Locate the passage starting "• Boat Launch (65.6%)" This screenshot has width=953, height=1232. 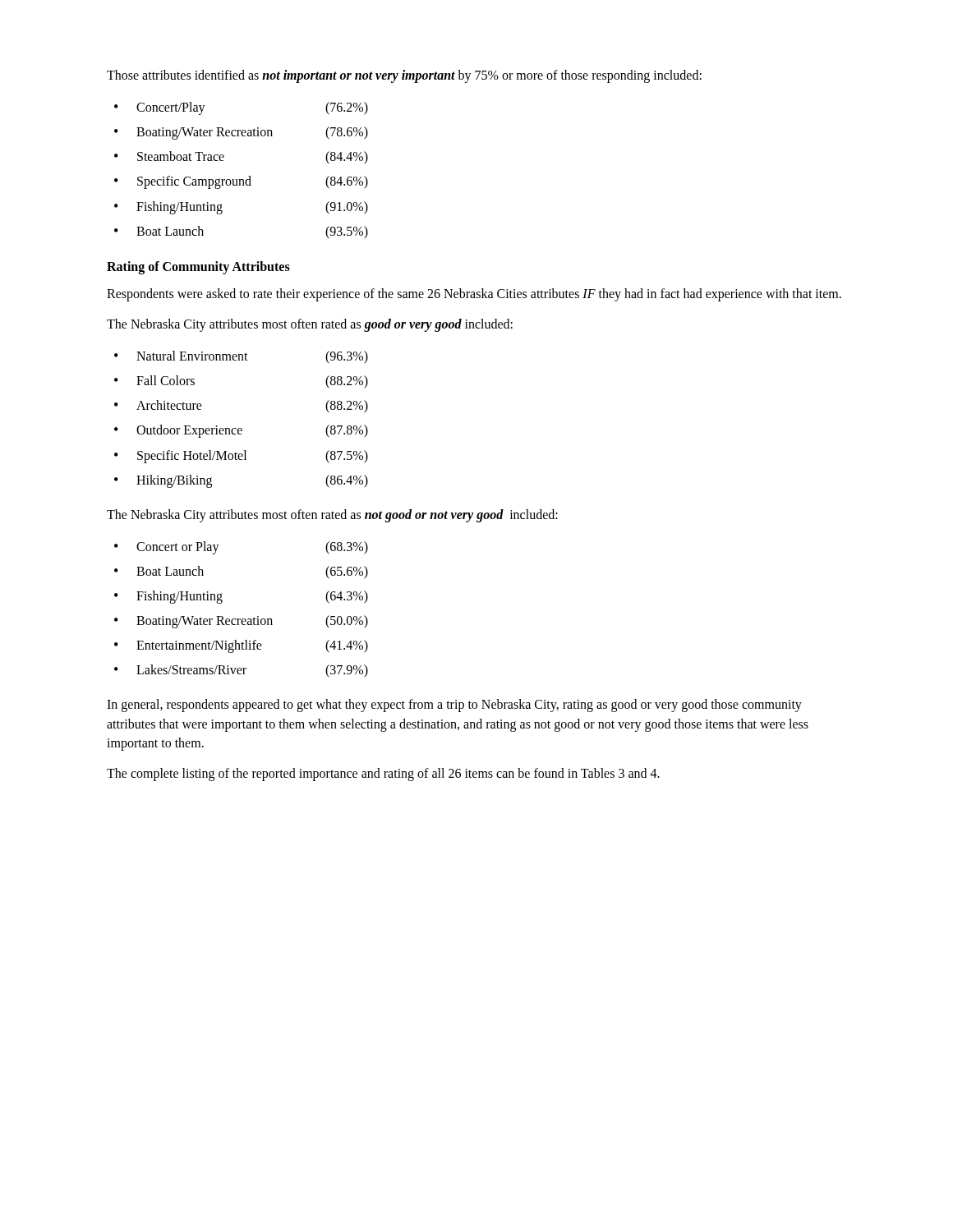167,572
